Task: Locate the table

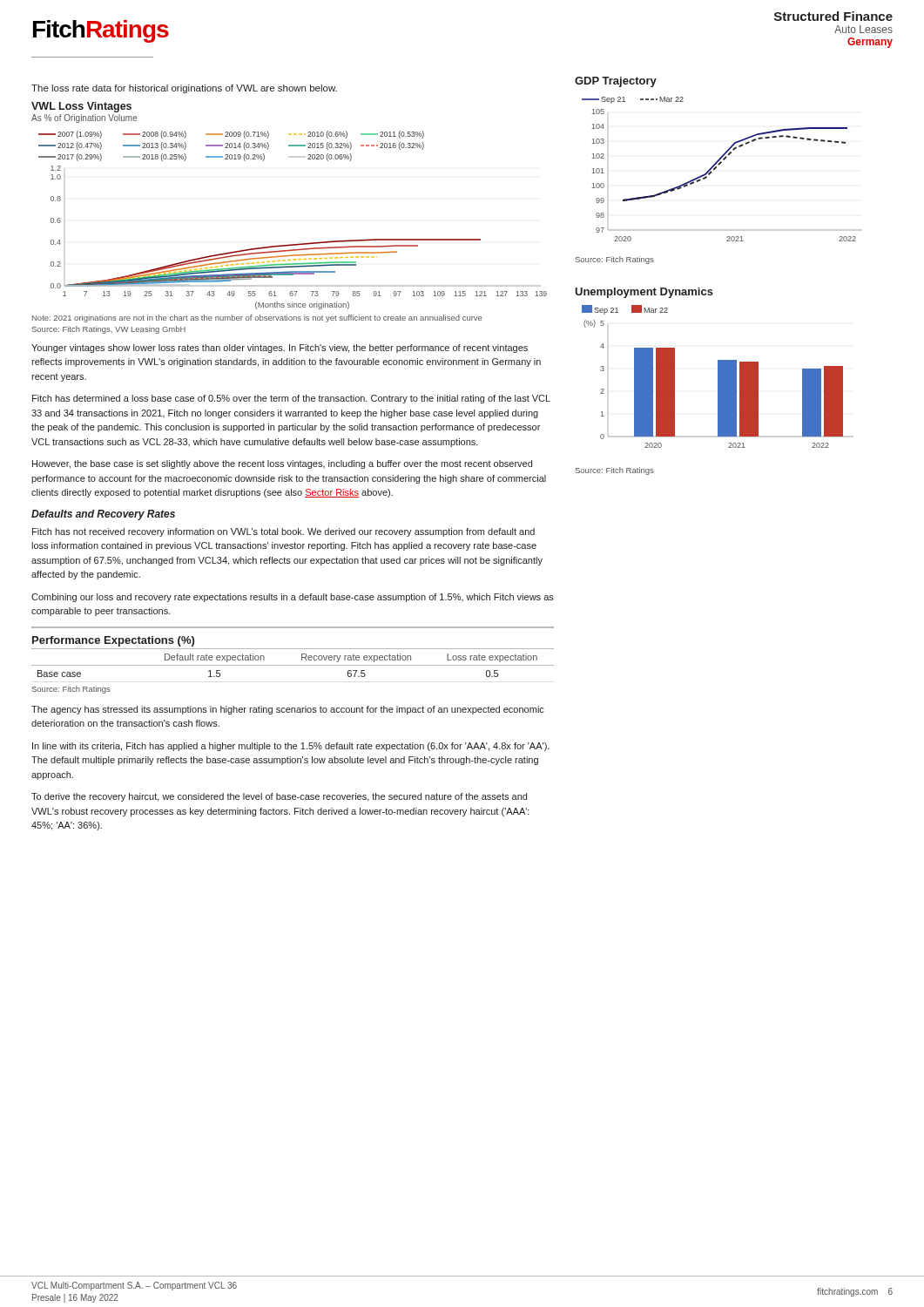Action: pos(293,660)
